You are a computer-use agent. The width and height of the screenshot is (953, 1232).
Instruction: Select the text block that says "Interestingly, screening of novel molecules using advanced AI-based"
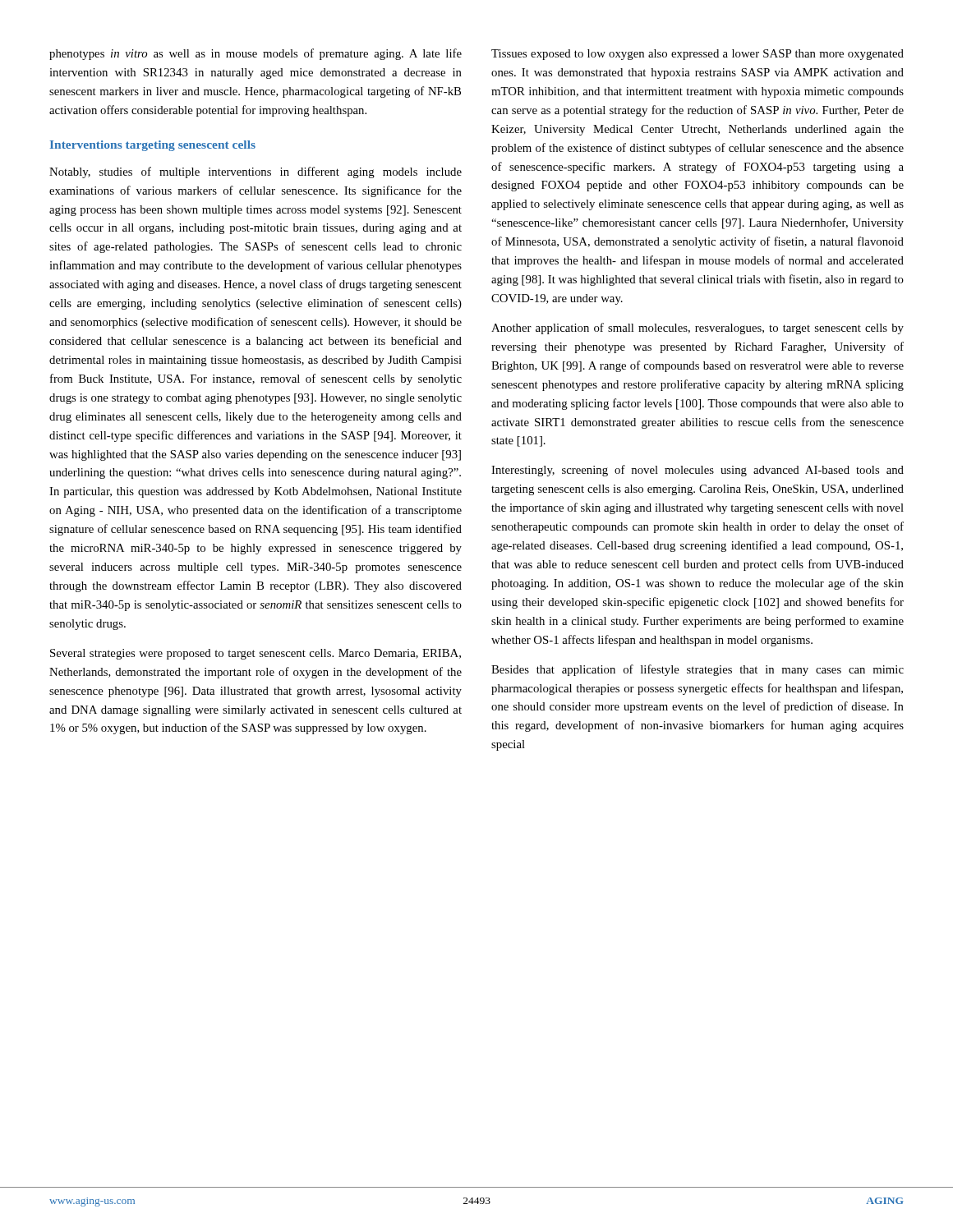(x=698, y=555)
